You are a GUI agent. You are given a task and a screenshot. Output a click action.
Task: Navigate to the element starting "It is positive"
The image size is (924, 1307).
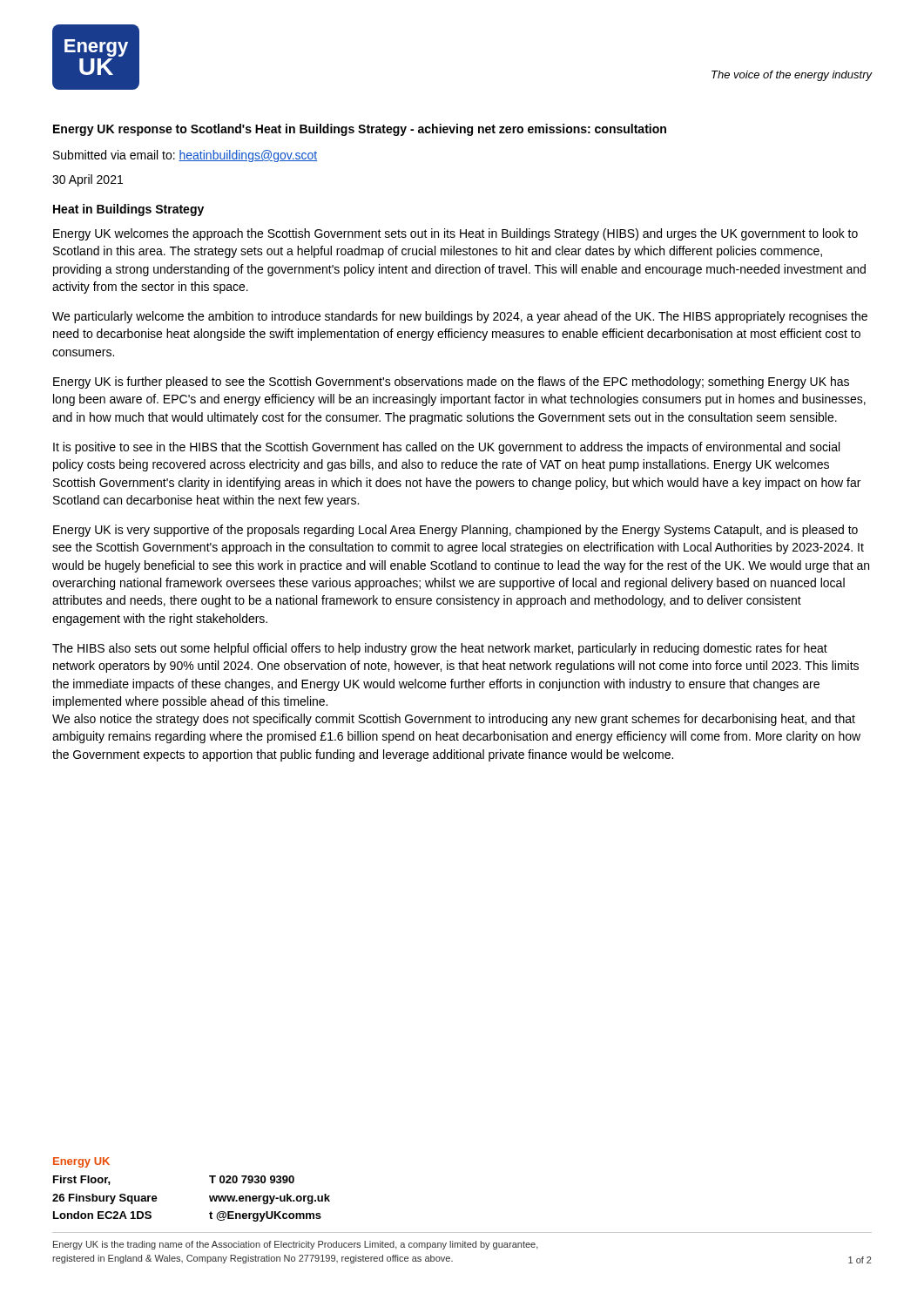[457, 473]
